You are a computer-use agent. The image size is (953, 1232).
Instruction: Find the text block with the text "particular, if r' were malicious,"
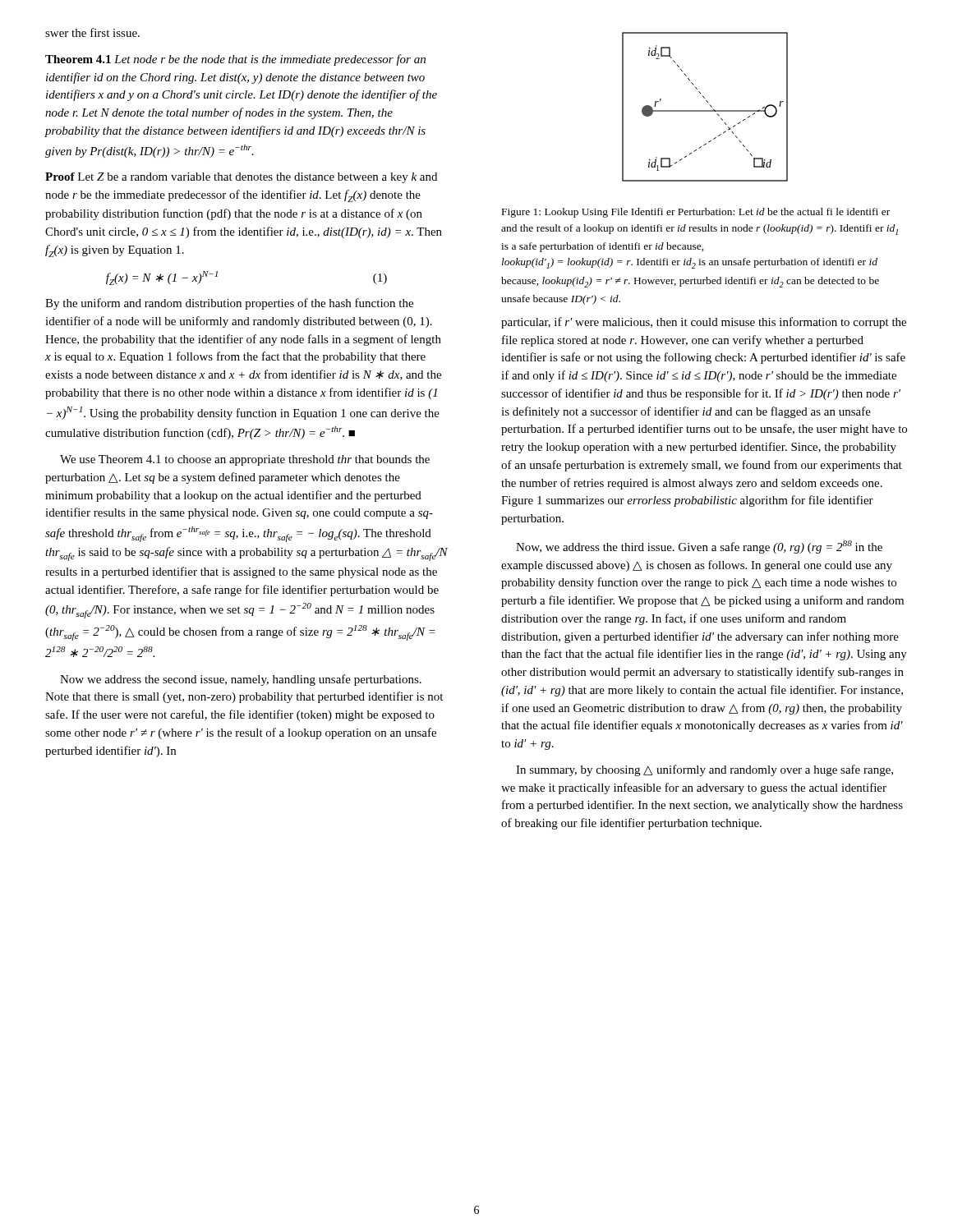(x=705, y=421)
